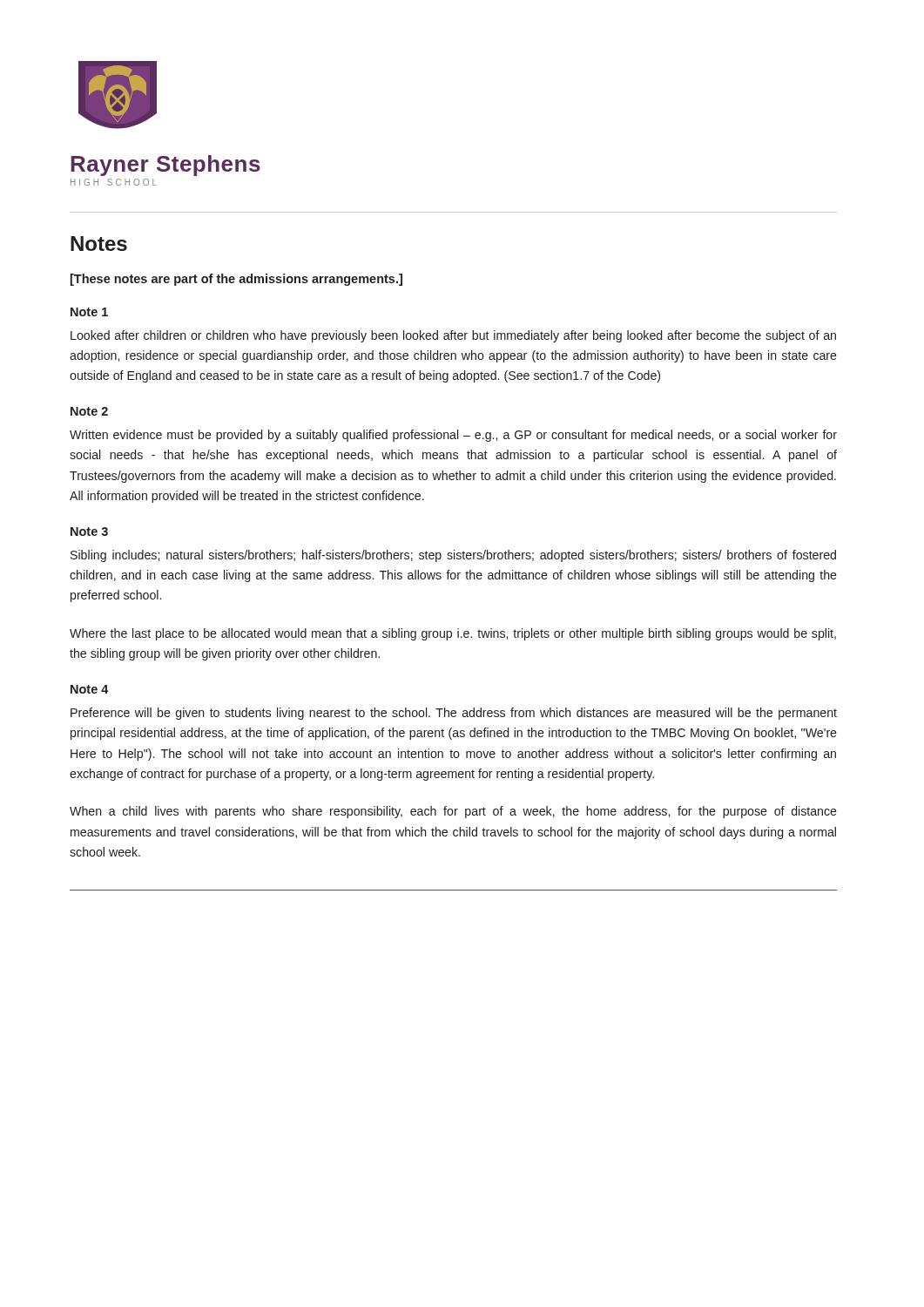Point to the block beginning "Where the last"
Screen dimensions: 1307x924
453,644
